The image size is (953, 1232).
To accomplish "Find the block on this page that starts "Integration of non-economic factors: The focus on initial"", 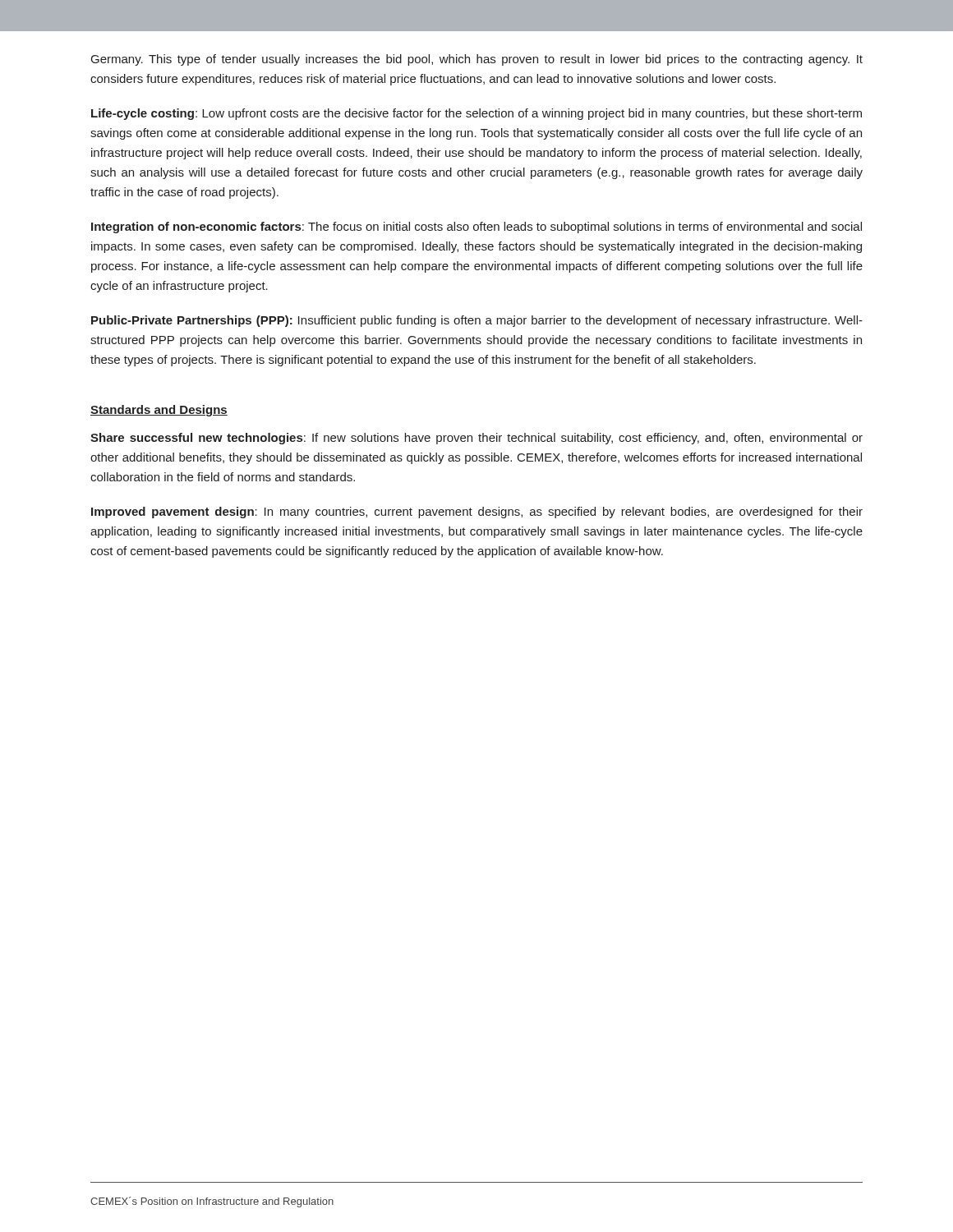I will (x=476, y=256).
